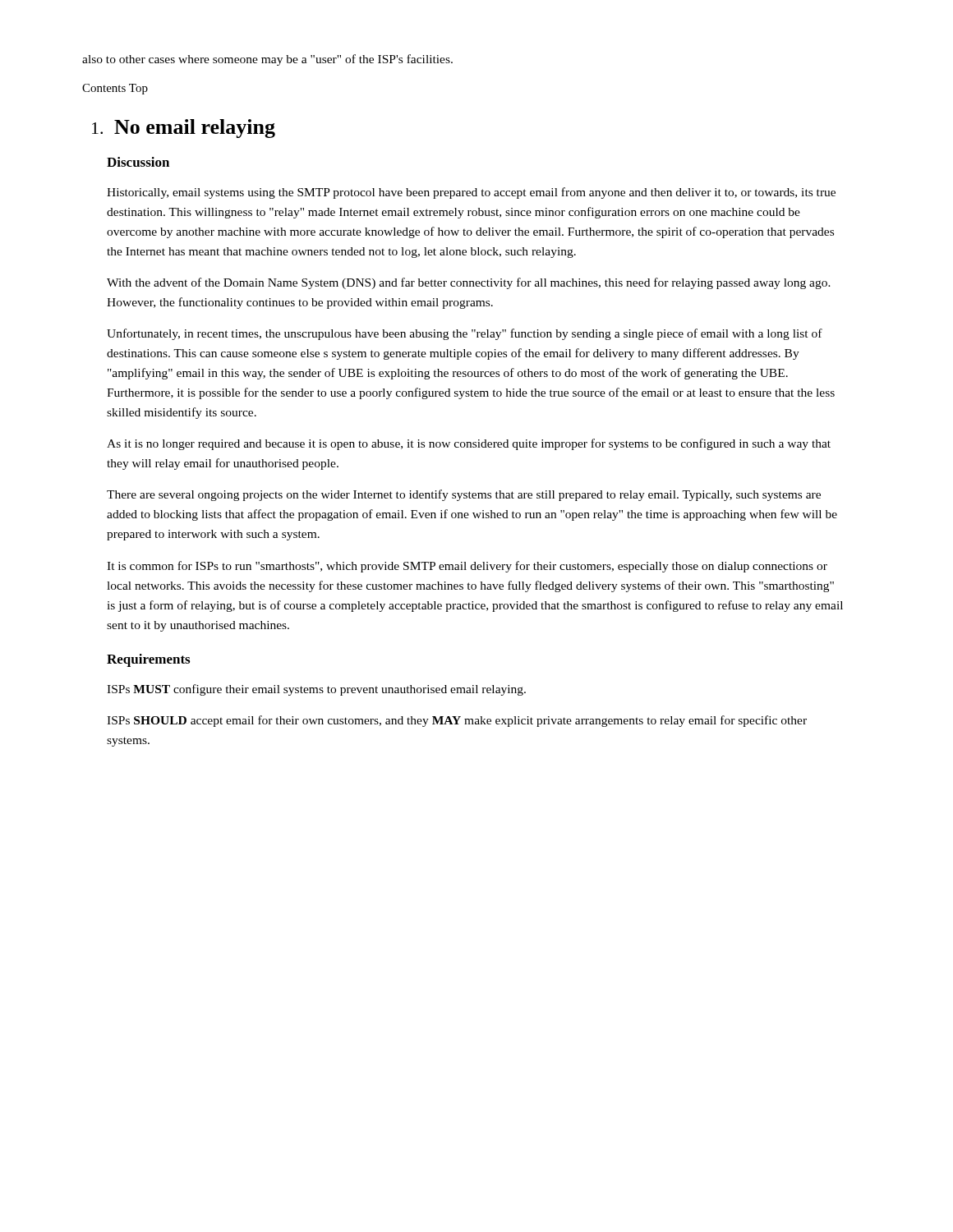Locate the region starting "There are several ongoing"
Image resolution: width=953 pixels, height=1232 pixels.
(472, 514)
